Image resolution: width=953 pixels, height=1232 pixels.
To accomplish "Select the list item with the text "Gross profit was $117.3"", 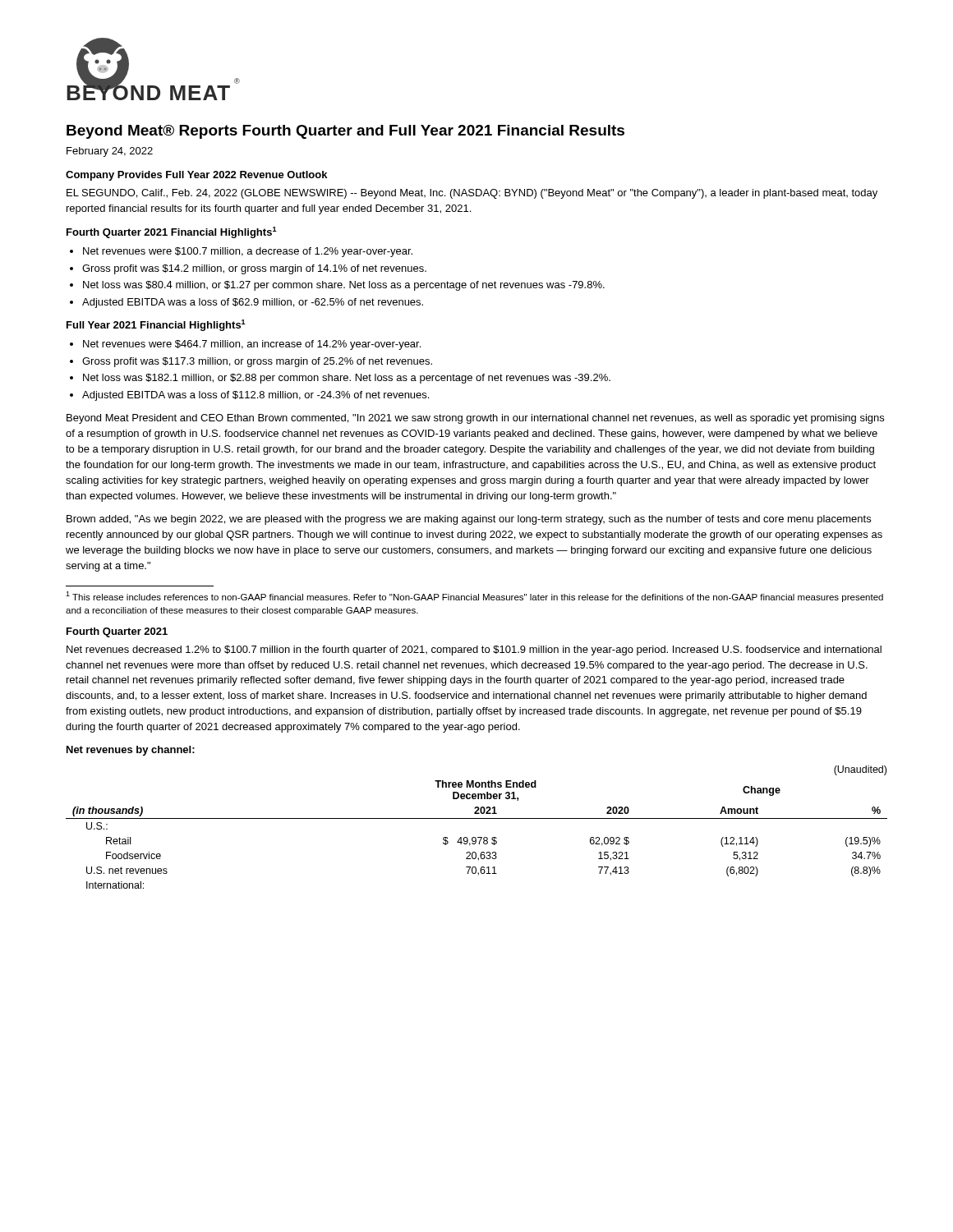I will pyautogui.click(x=258, y=361).
